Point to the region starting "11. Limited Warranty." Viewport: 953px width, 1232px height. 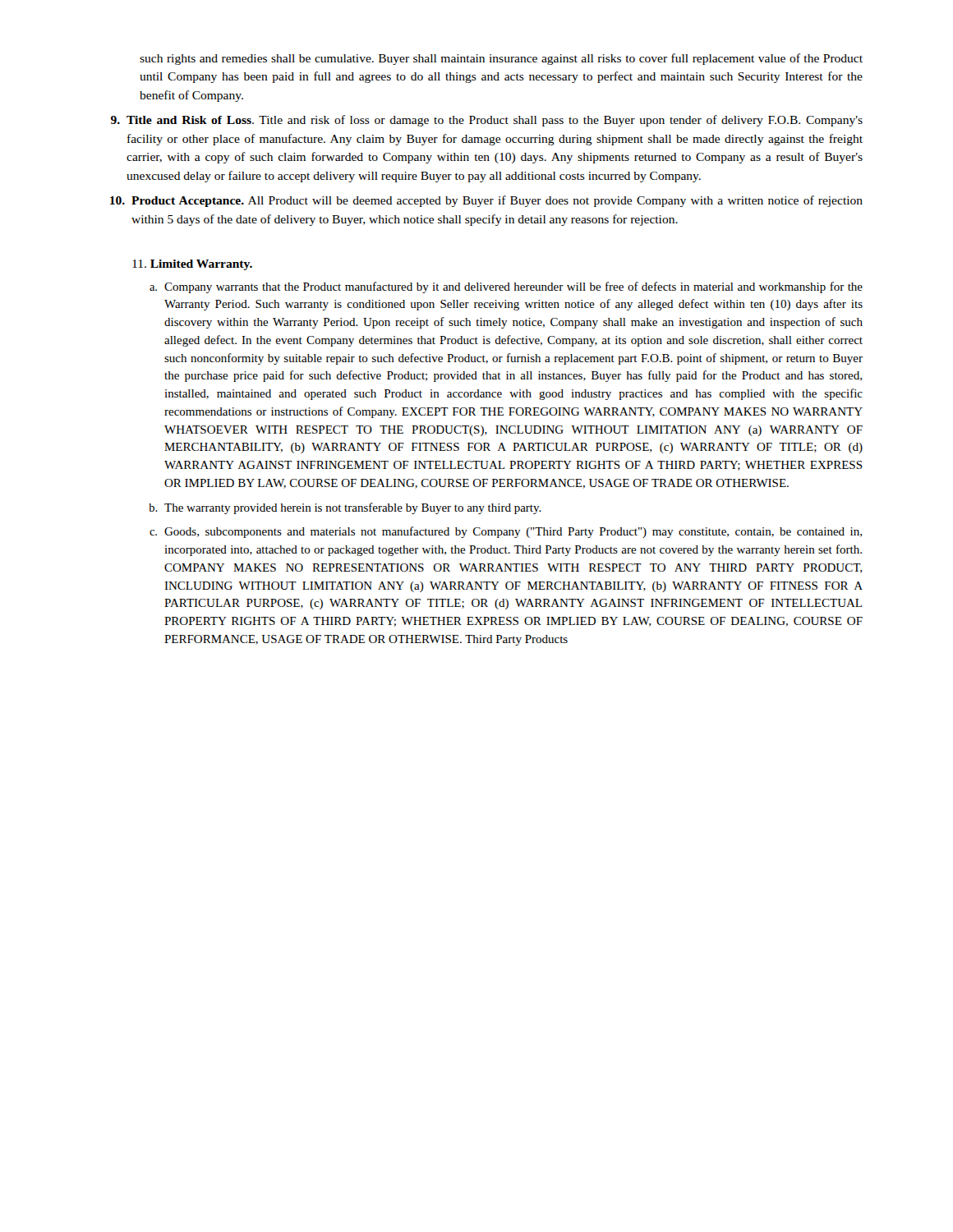click(x=192, y=263)
